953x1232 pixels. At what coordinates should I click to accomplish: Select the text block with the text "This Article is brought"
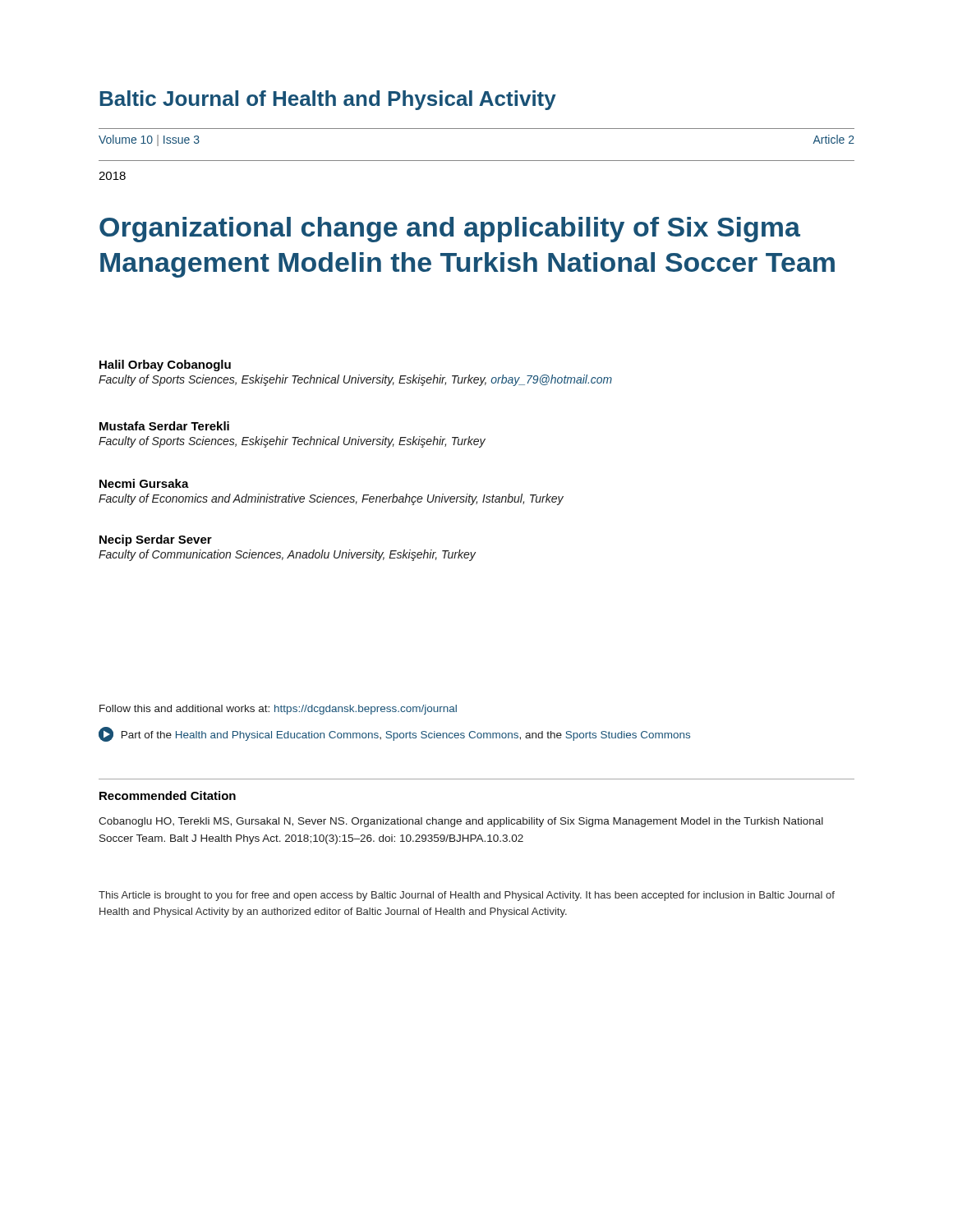pos(476,903)
